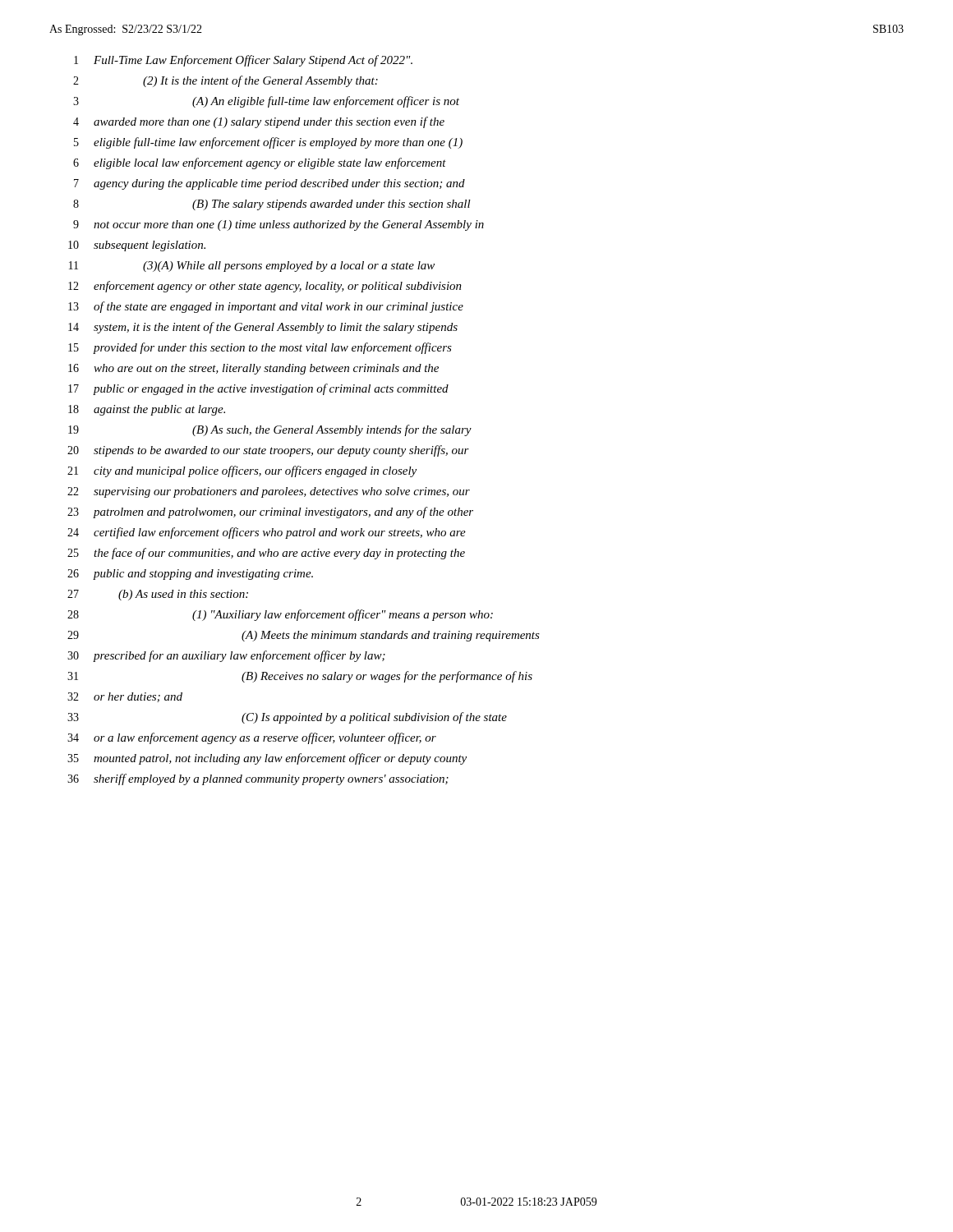Point to the block beginning "29 (A) Meets the"
The height and width of the screenshot is (1232, 953).
click(x=476, y=635)
